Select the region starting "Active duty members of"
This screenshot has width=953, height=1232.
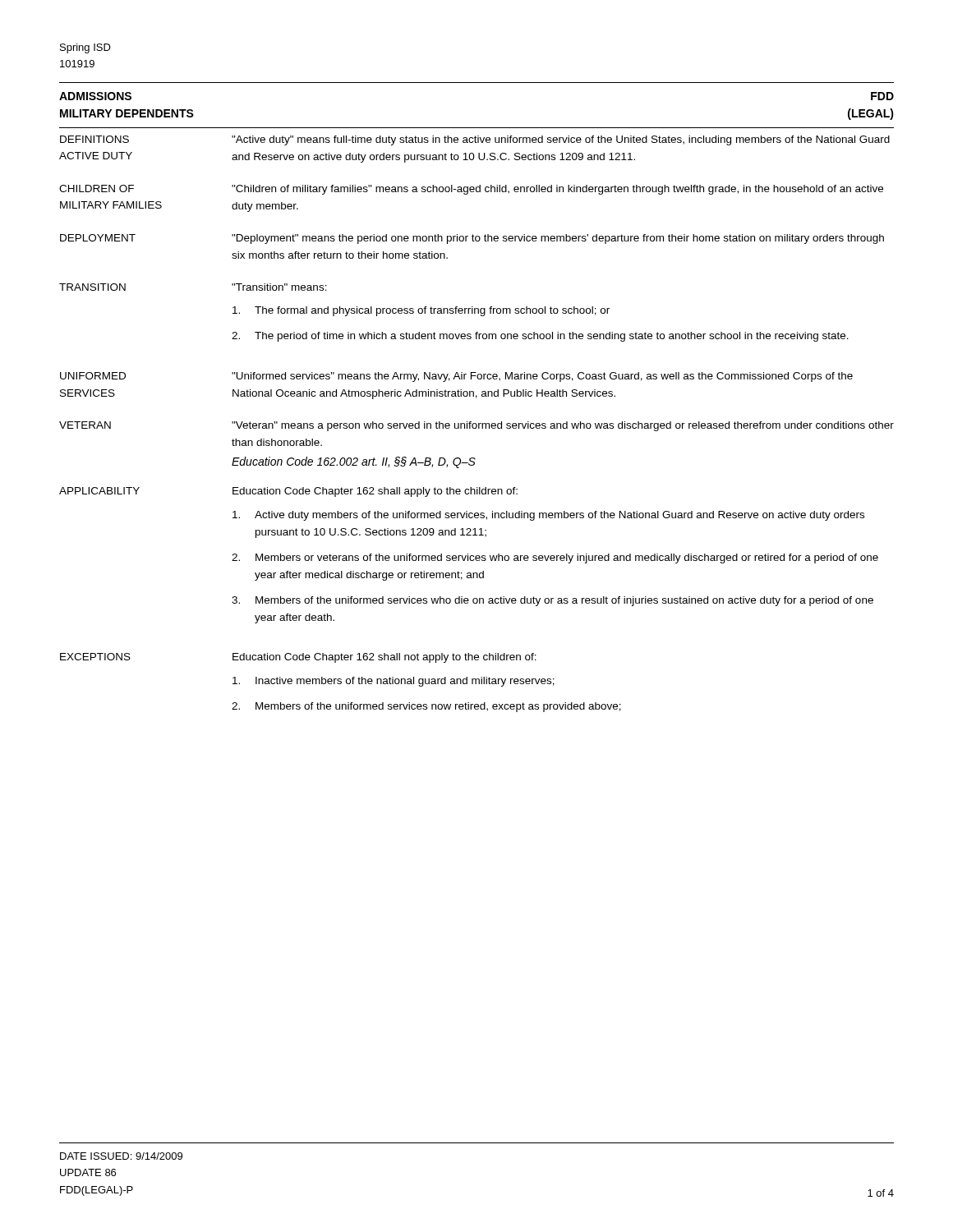pos(563,524)
